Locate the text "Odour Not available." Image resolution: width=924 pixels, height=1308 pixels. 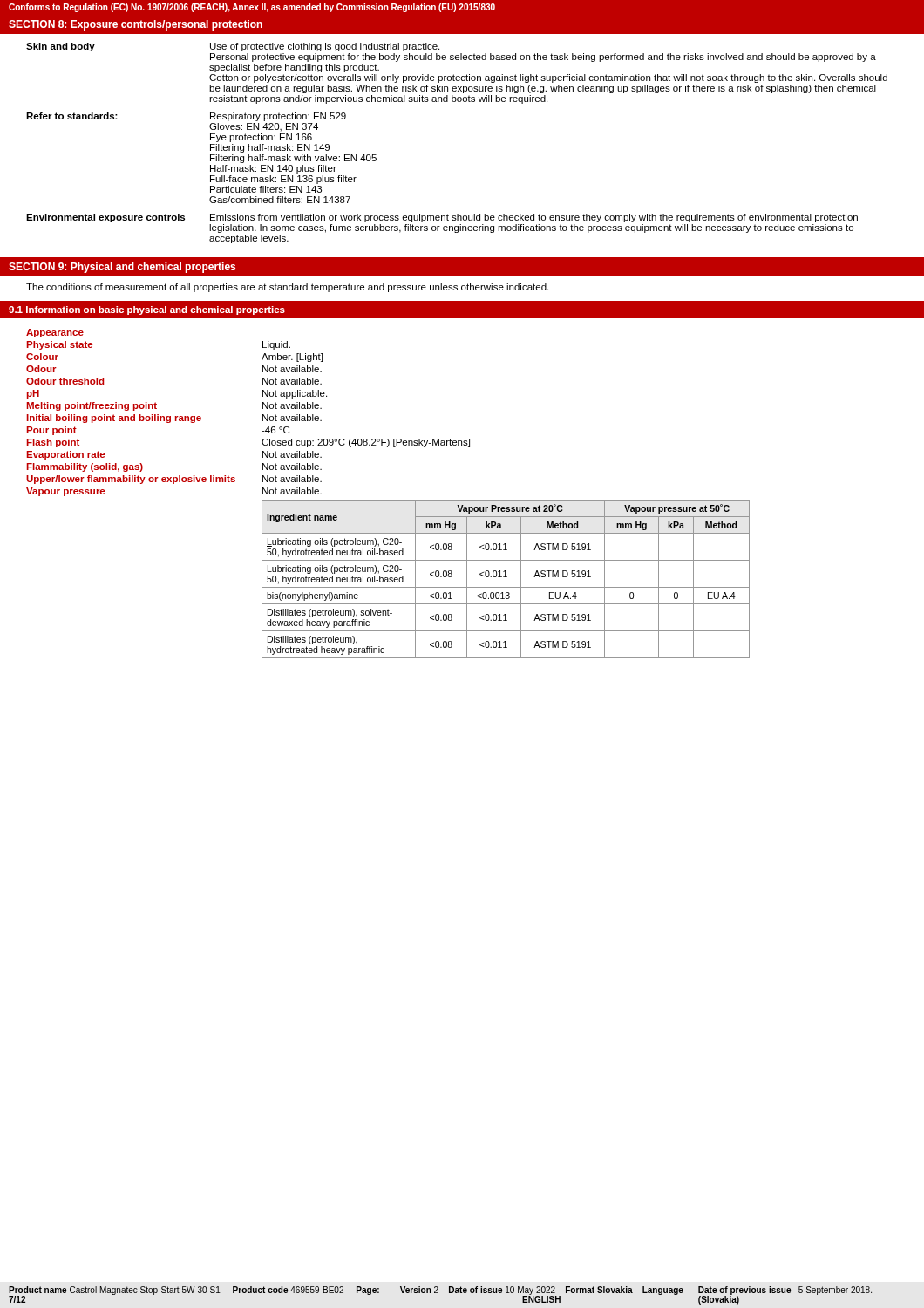(x=46, y=368)
